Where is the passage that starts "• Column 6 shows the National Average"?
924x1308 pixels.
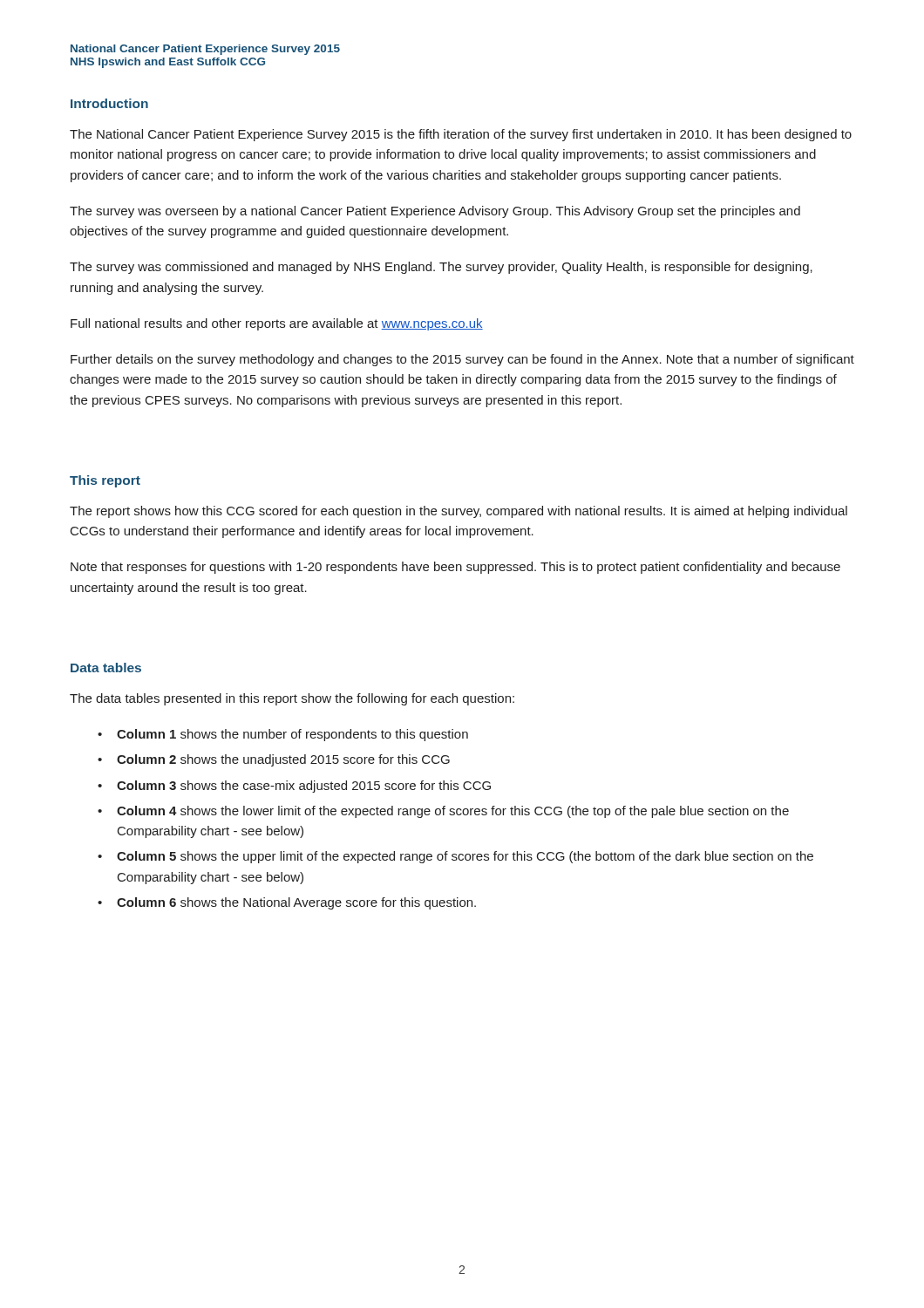476,902
